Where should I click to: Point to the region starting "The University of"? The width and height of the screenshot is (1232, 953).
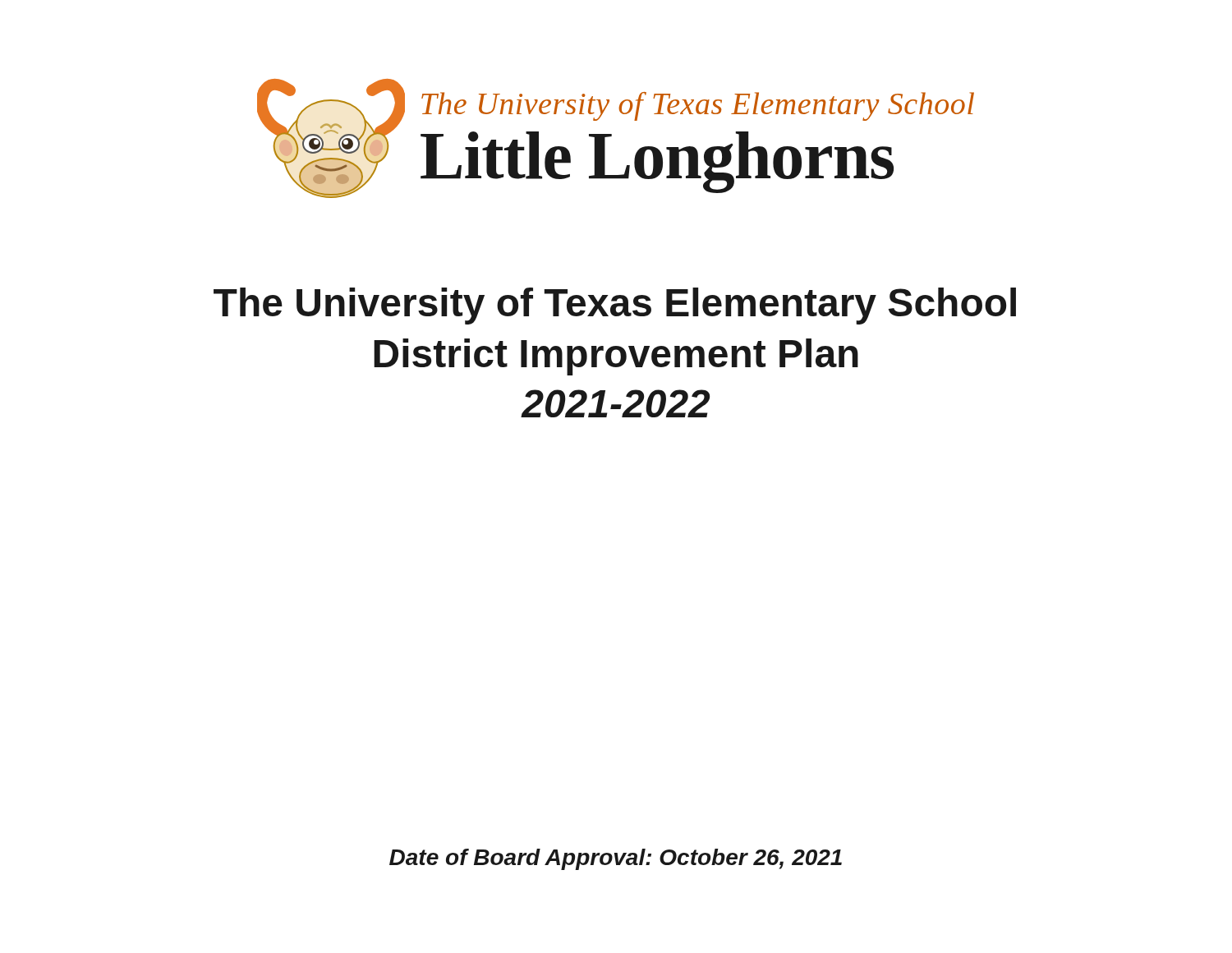(616, 354)
